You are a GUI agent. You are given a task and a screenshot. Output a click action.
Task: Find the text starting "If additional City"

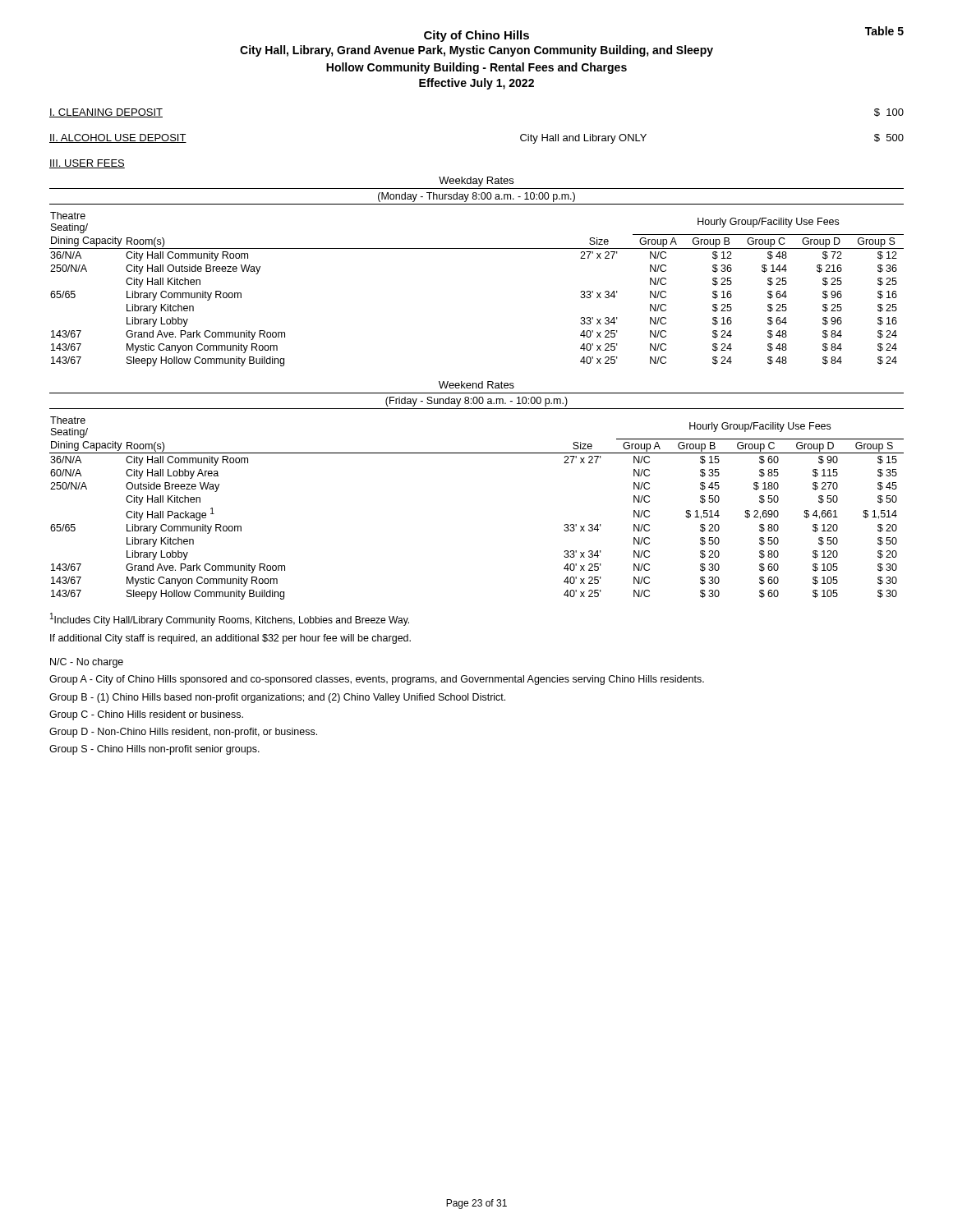[230, 638]
